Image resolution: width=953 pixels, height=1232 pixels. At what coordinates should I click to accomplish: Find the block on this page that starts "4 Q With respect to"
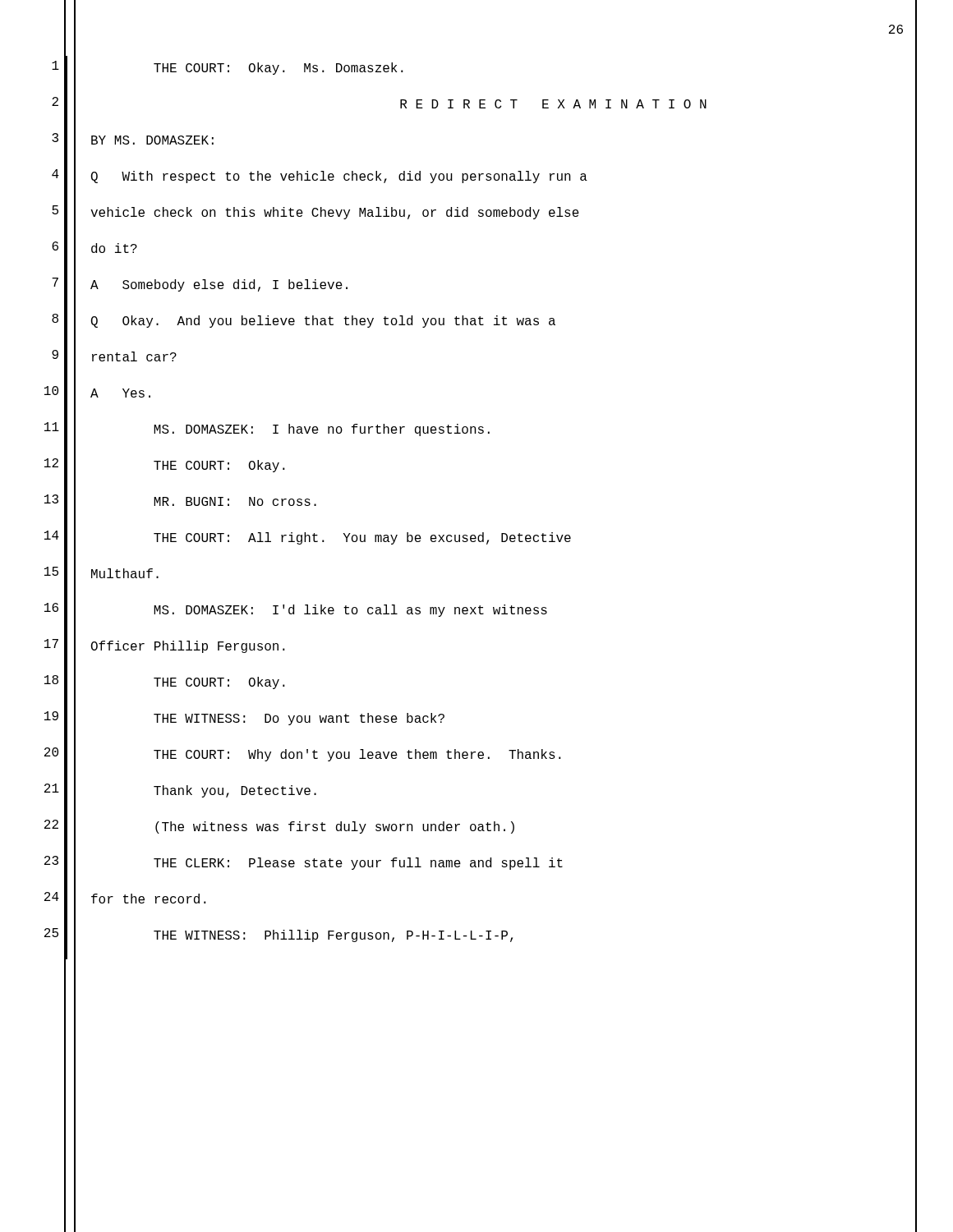click(476, 182)
